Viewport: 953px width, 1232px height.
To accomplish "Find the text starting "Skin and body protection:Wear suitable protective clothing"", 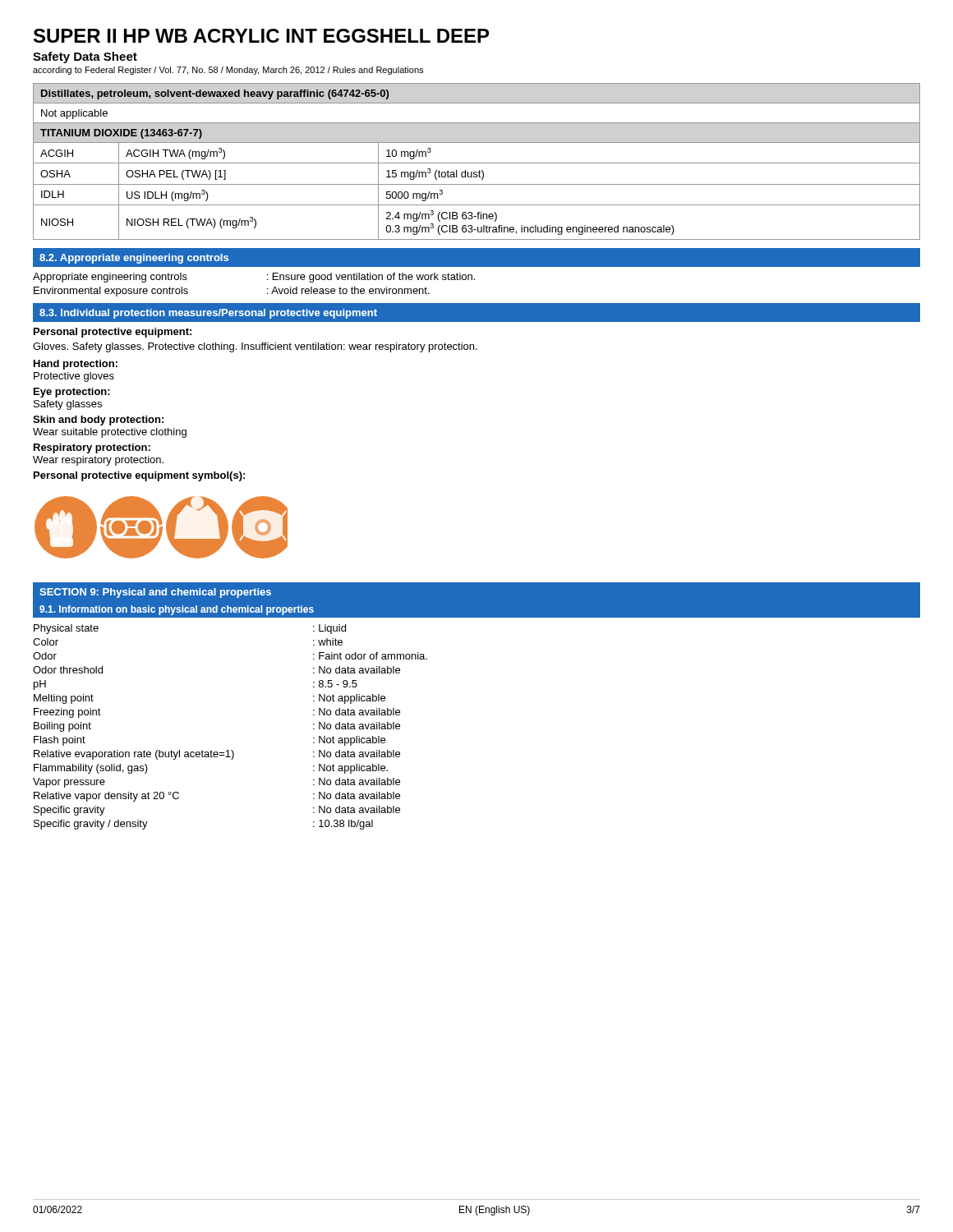I will coord(110,425).
